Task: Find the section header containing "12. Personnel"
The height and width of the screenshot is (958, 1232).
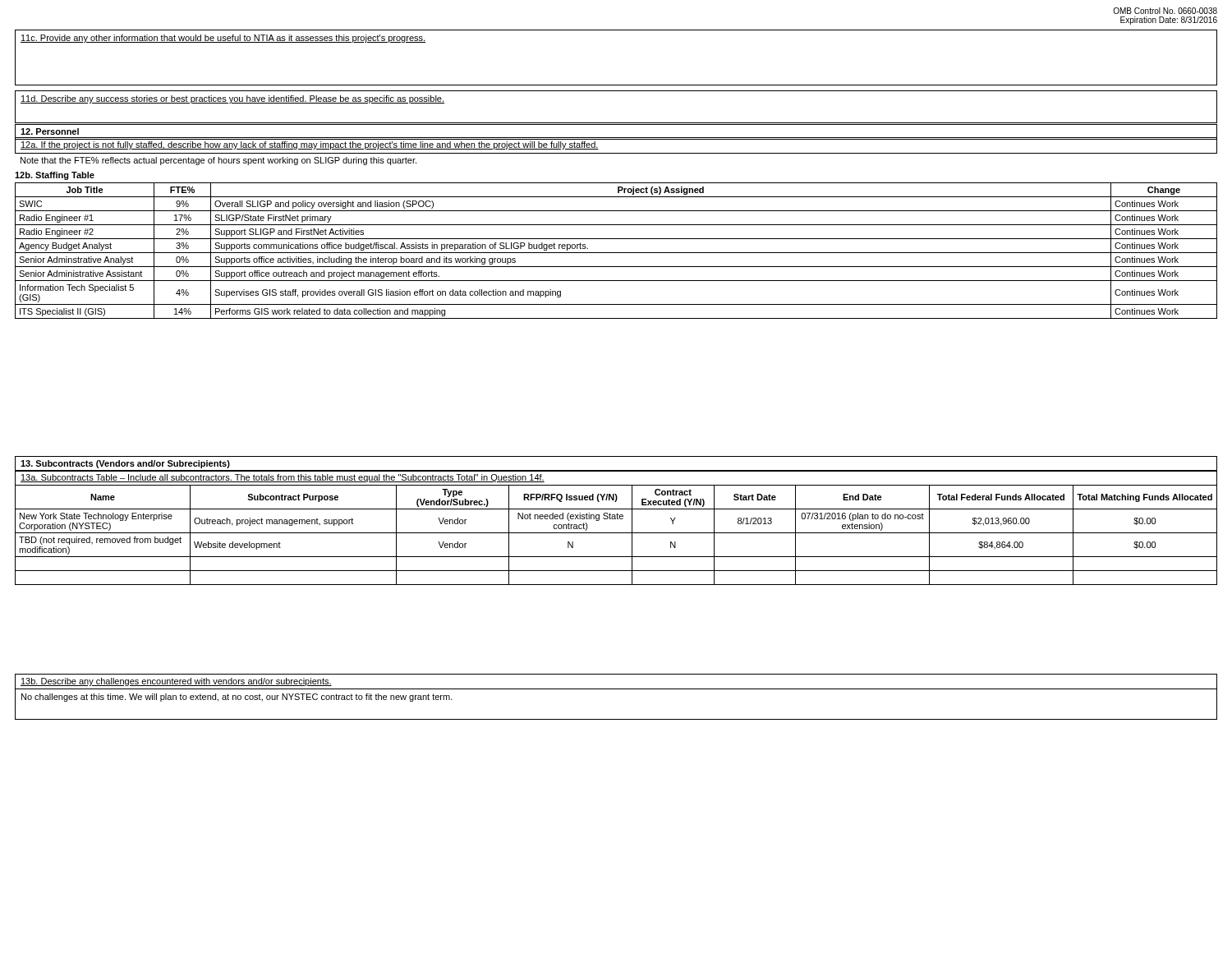Action: [50, 131]
